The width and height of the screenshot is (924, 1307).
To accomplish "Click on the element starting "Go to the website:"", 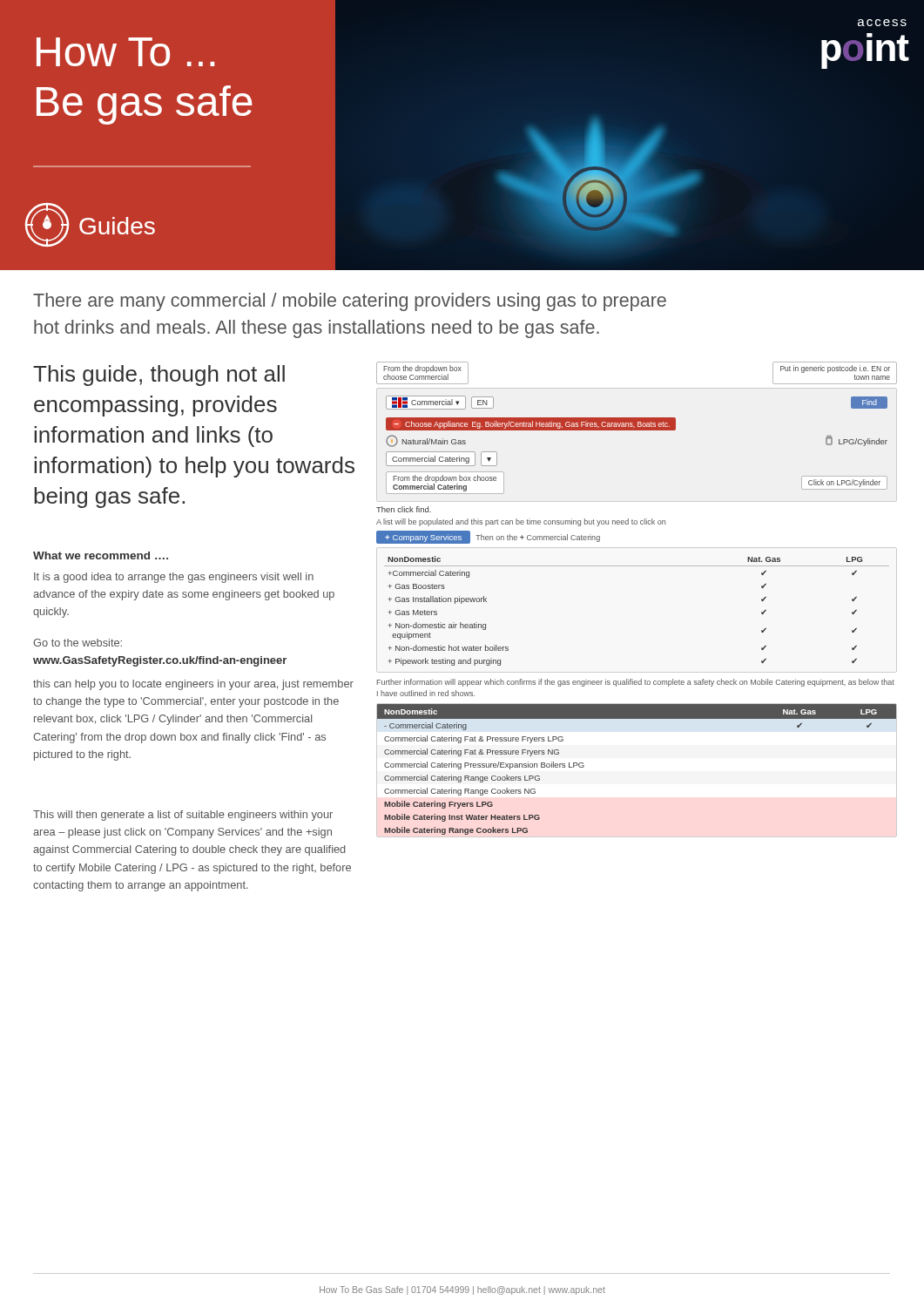I will tap(78, 643).
